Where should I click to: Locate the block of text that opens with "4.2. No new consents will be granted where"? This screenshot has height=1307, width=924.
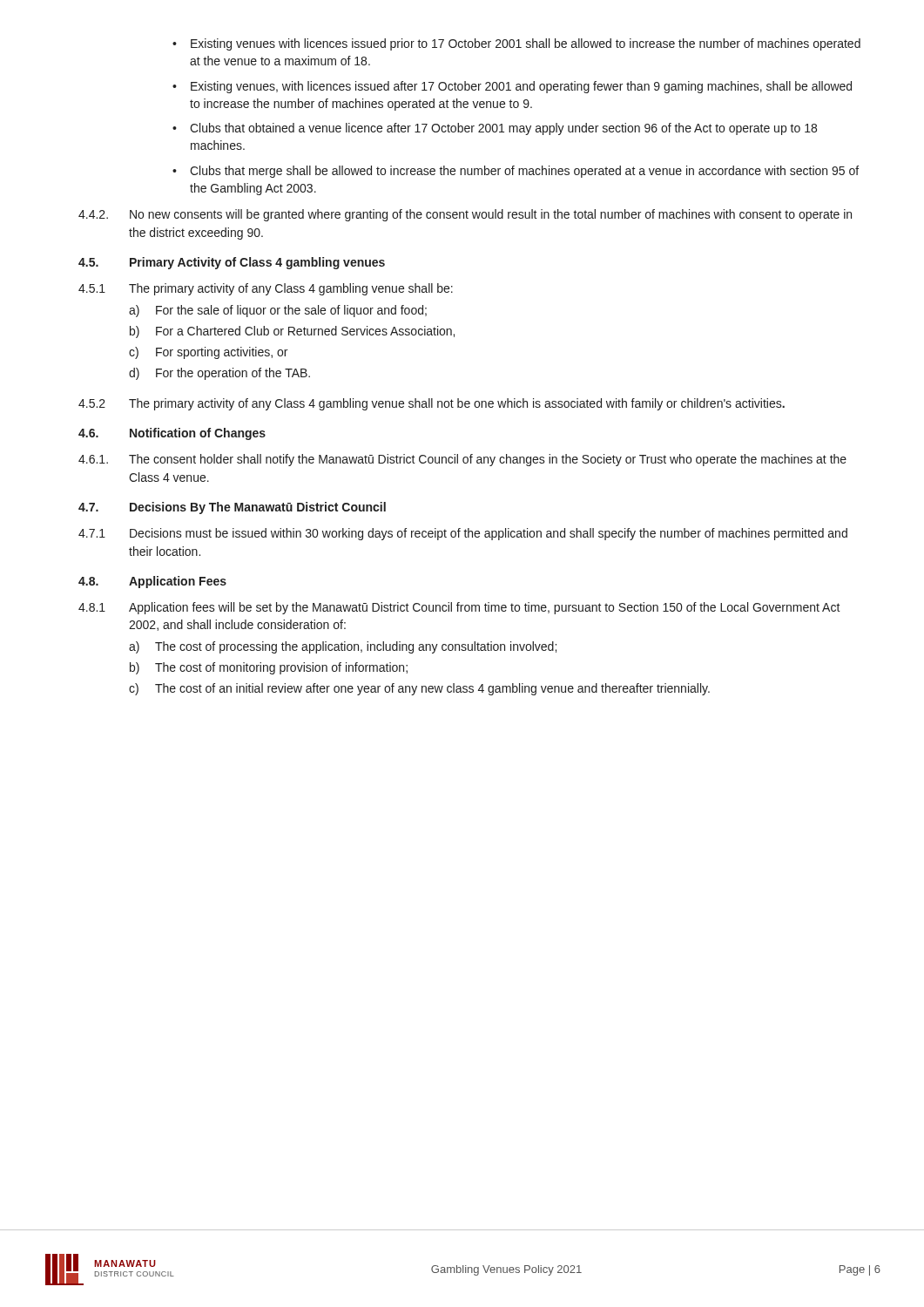click(x=471, y=224)
